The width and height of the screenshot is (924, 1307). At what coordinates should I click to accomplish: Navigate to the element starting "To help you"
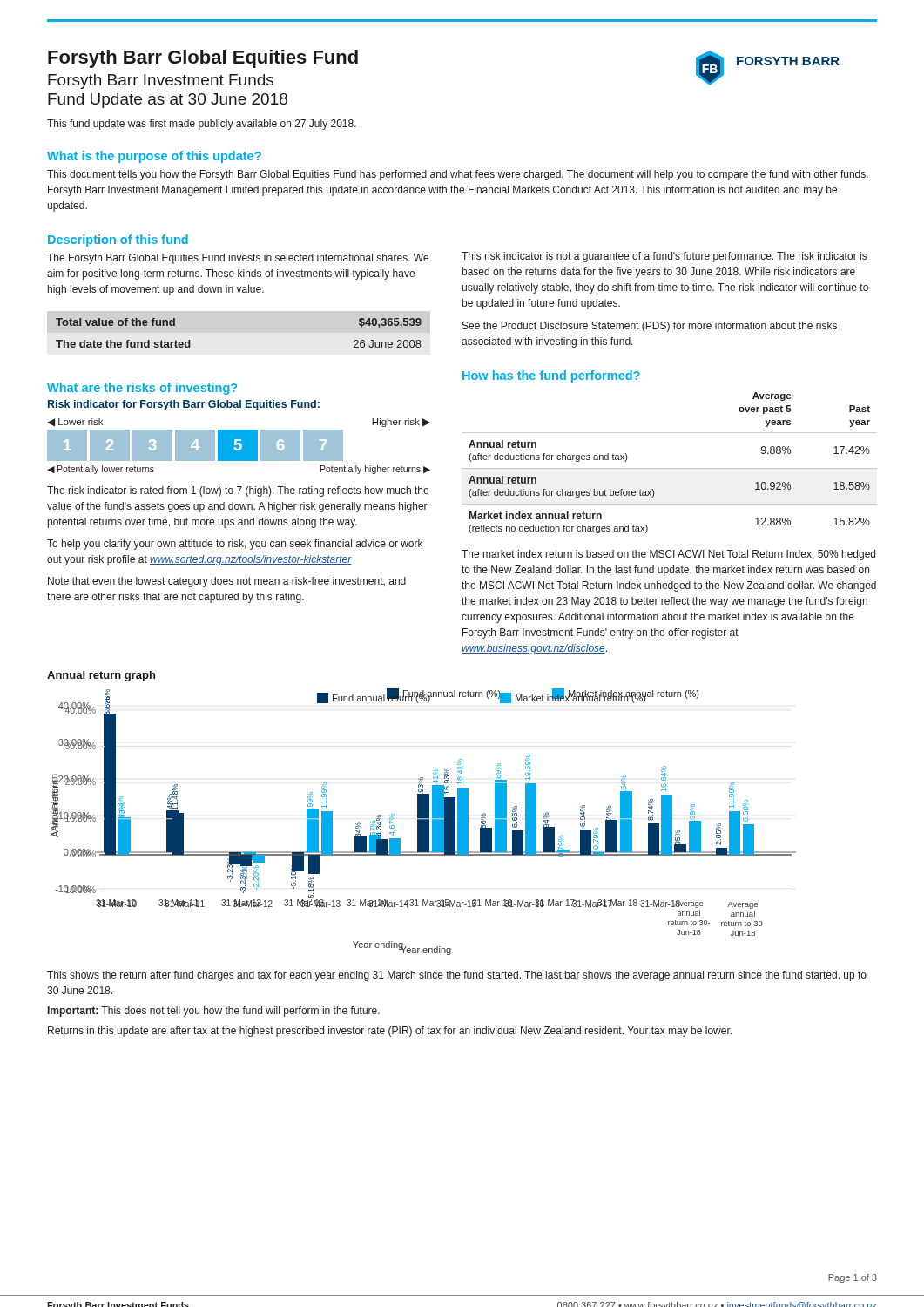pyautogui.click(x=235, y=552)
